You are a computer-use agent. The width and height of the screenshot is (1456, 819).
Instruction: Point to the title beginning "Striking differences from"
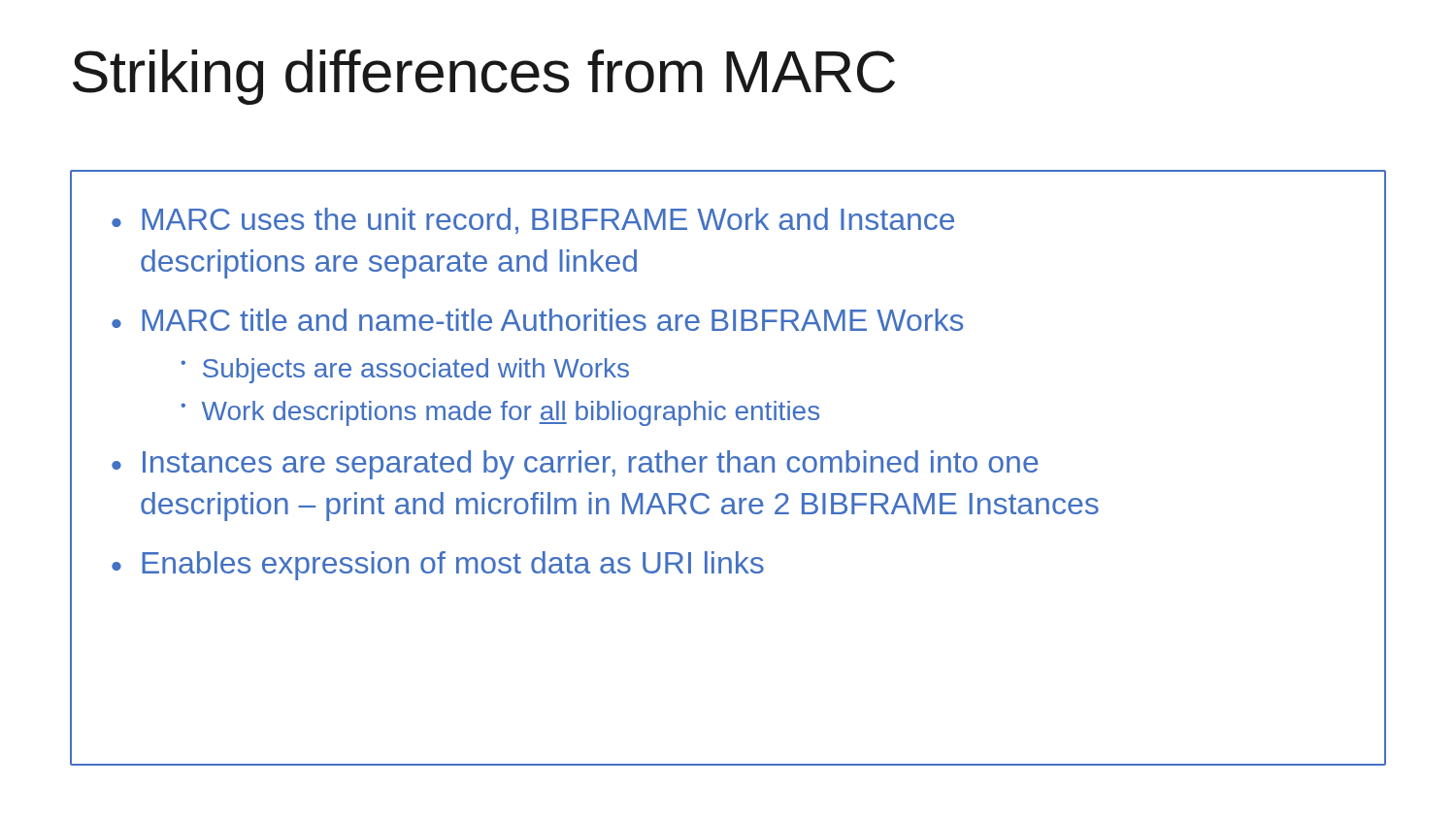(483, 71)
